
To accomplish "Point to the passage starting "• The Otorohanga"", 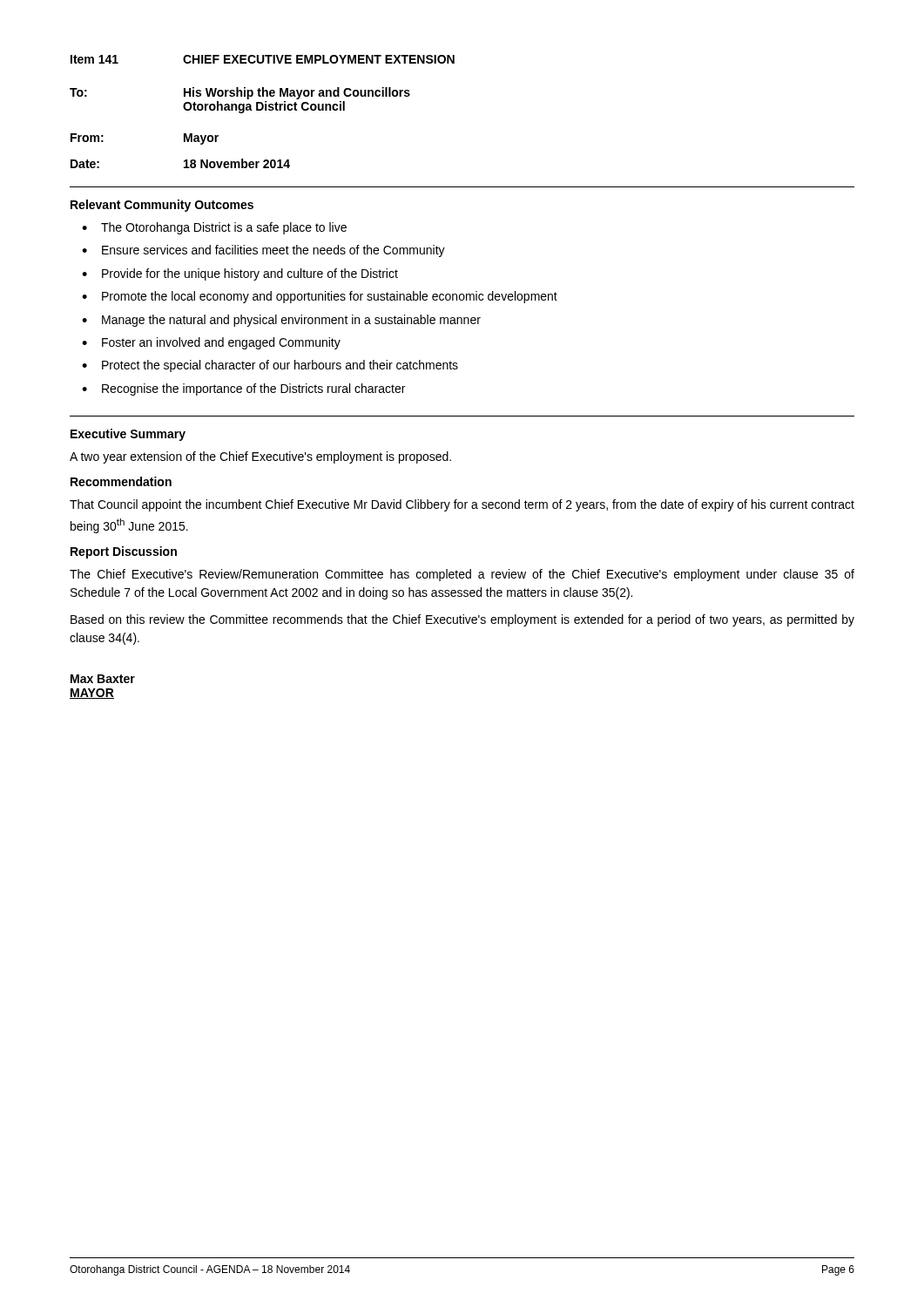I will click(x=214, y=229).
